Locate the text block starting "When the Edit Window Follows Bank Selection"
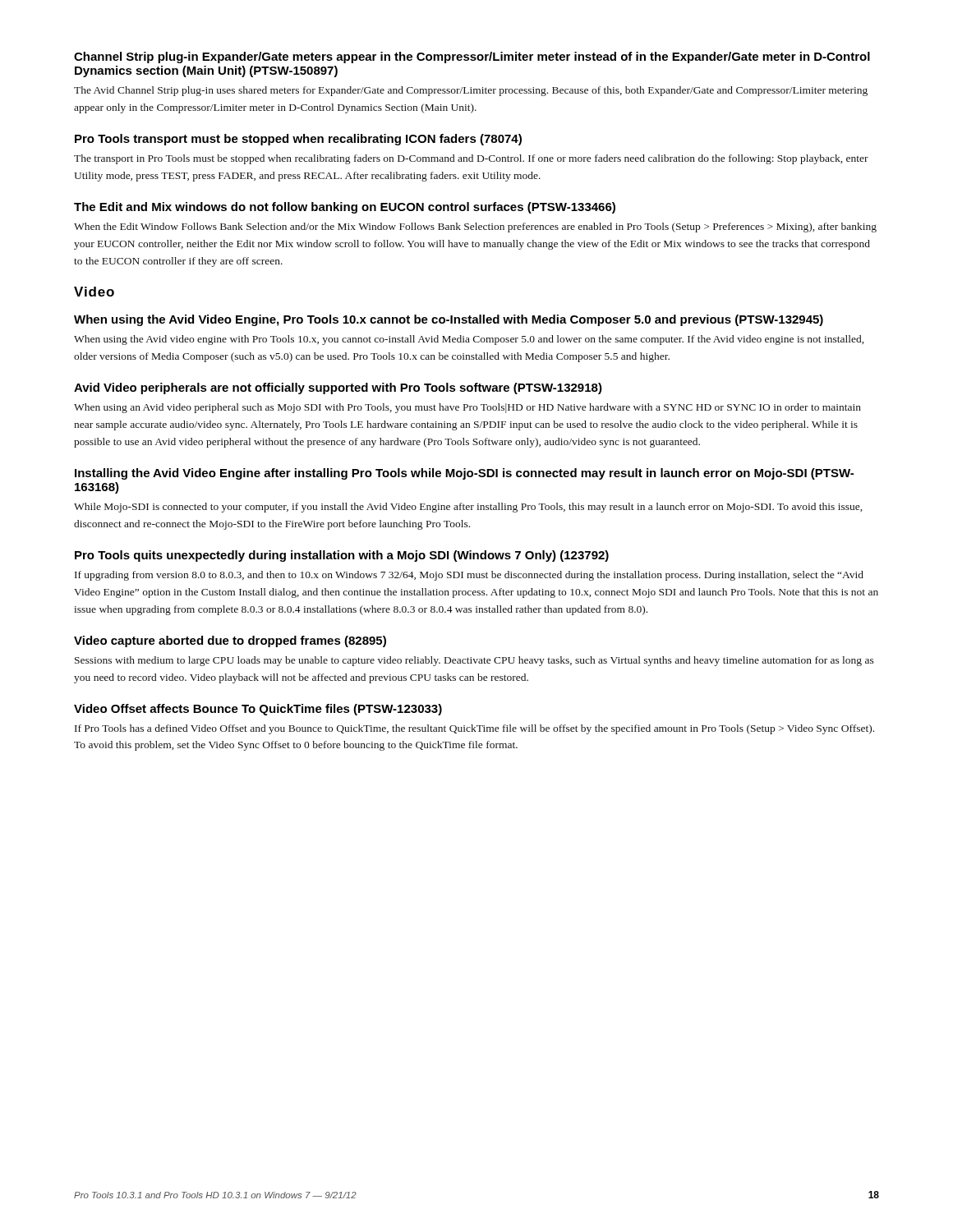 (x=475, y=243)
